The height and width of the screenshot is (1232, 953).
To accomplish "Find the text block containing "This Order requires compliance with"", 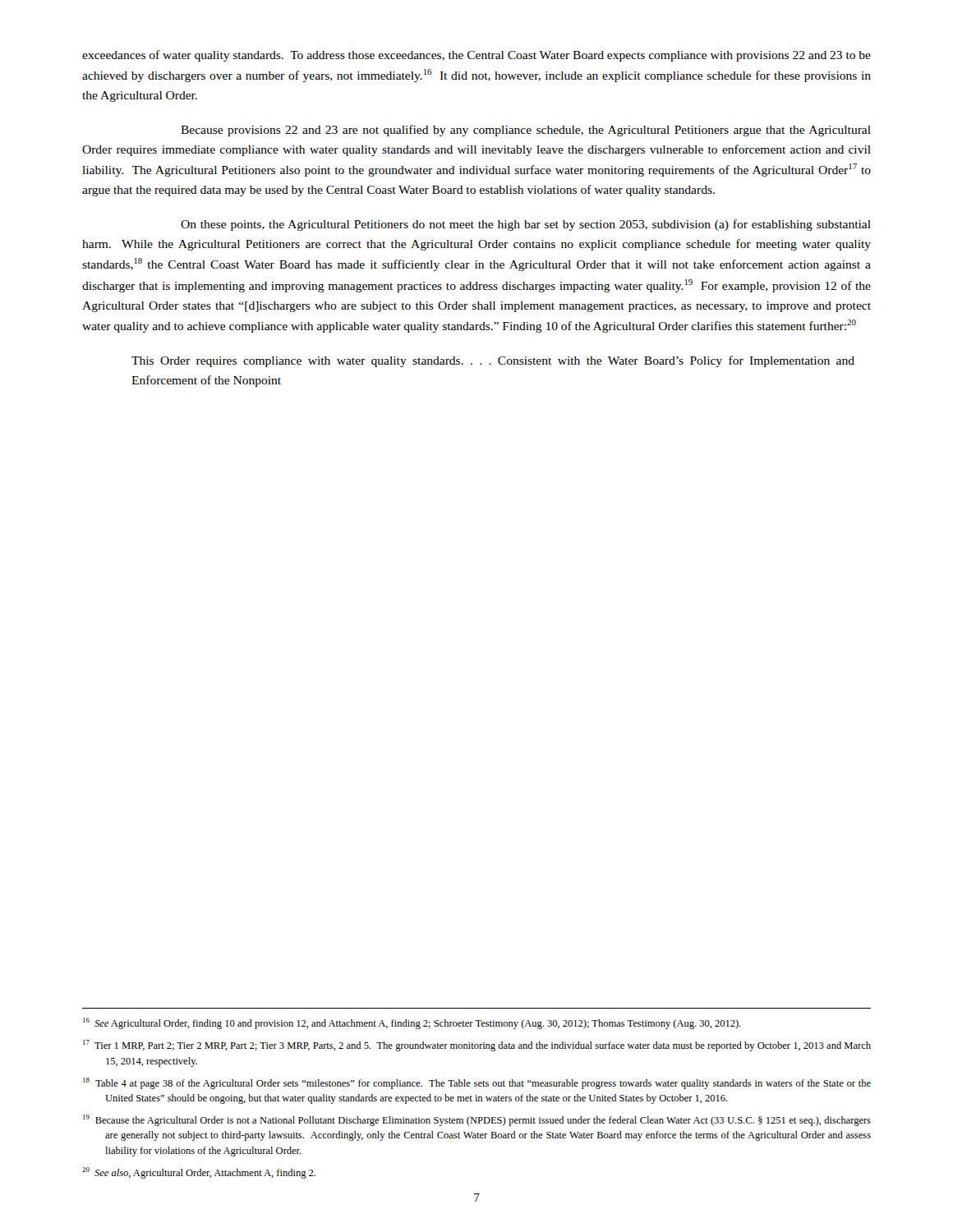I will [x=493, y=370].
